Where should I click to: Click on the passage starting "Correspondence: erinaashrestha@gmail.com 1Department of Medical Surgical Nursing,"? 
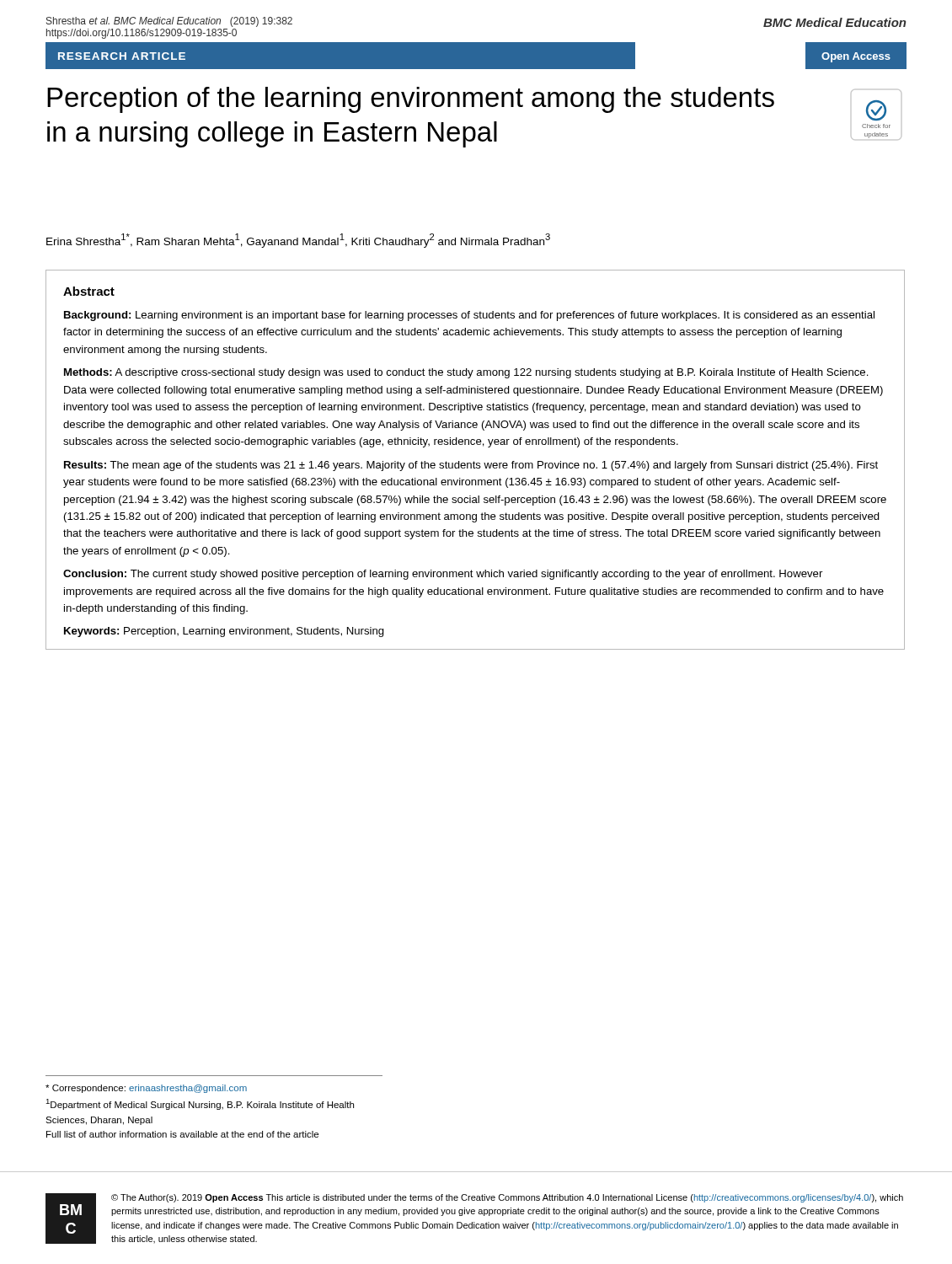pyautogui.click(x=200, y=1111)
